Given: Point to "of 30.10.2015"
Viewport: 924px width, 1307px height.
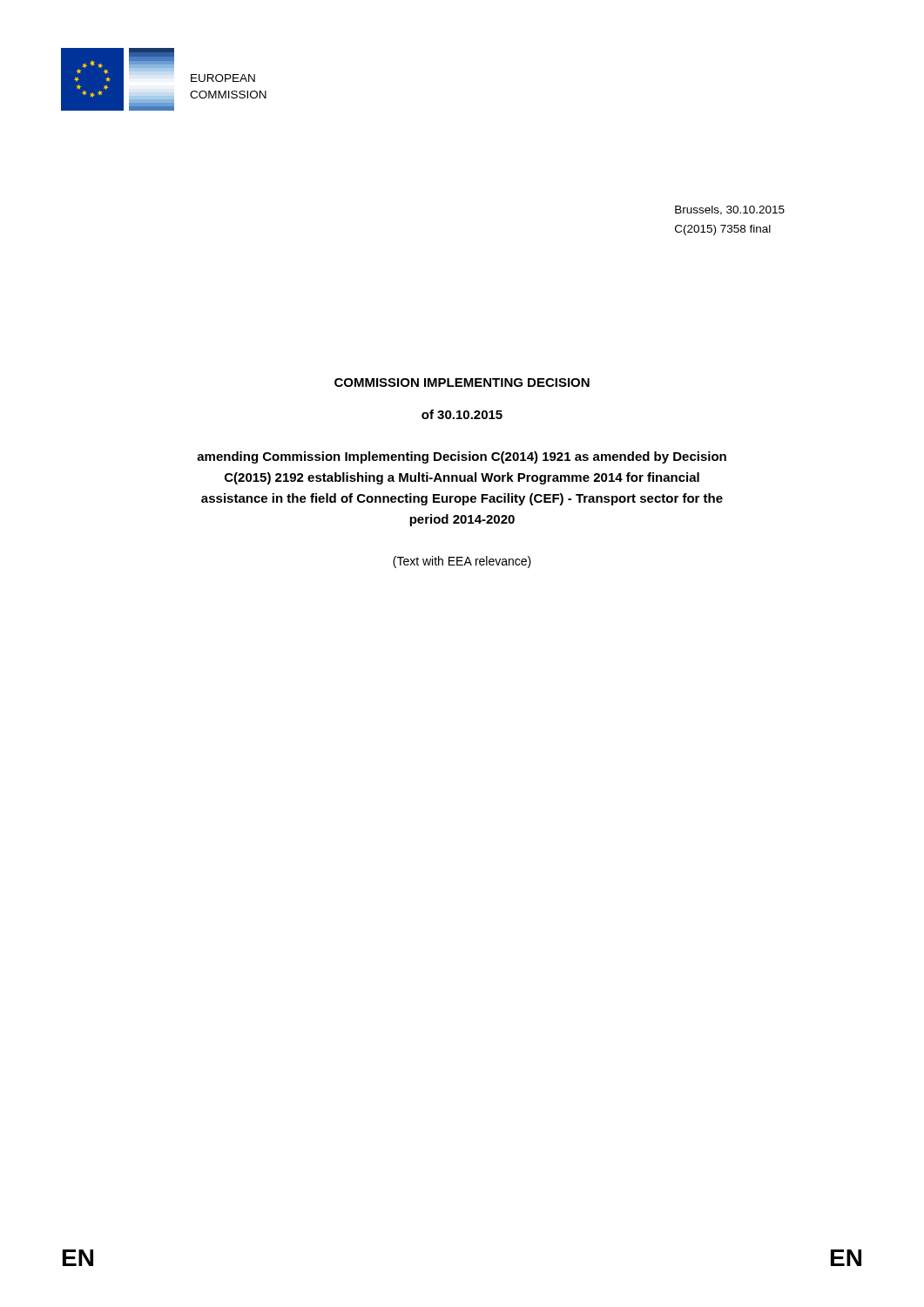Looking at the screenshot, I should (462, 414).
